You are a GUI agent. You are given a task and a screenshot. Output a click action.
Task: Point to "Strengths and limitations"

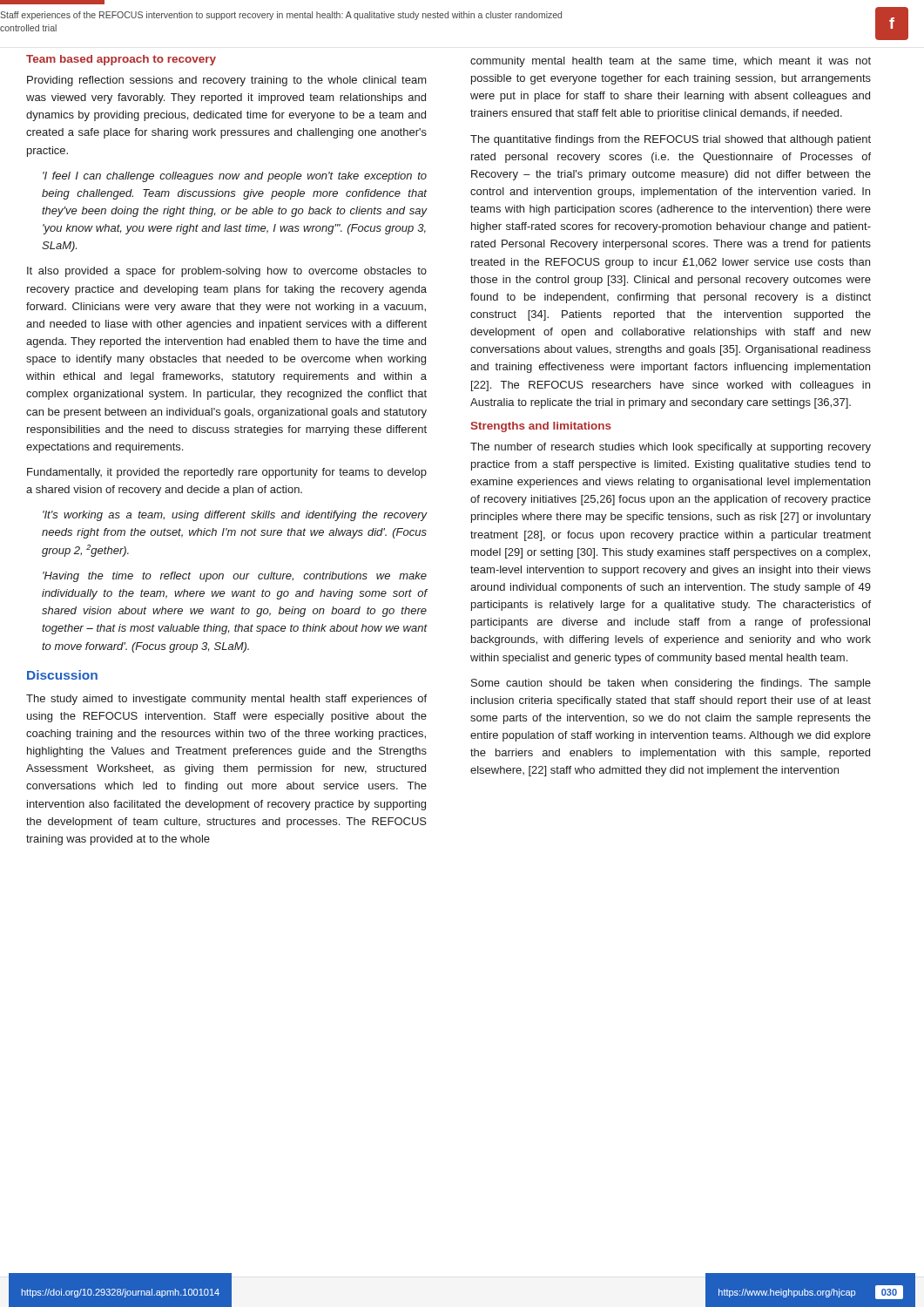(541, 425)
